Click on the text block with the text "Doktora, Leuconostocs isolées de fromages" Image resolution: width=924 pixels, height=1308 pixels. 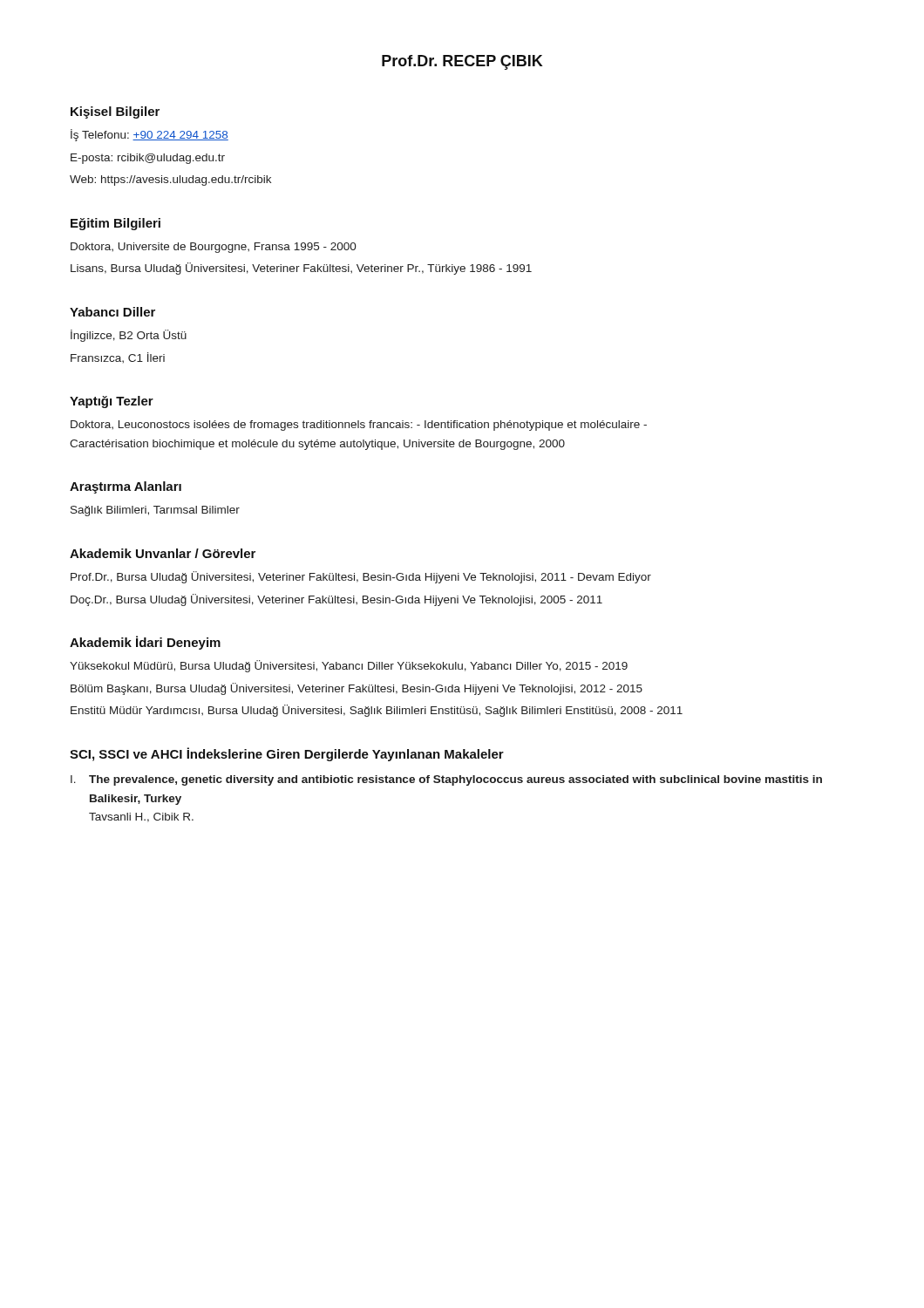(359, 434)
